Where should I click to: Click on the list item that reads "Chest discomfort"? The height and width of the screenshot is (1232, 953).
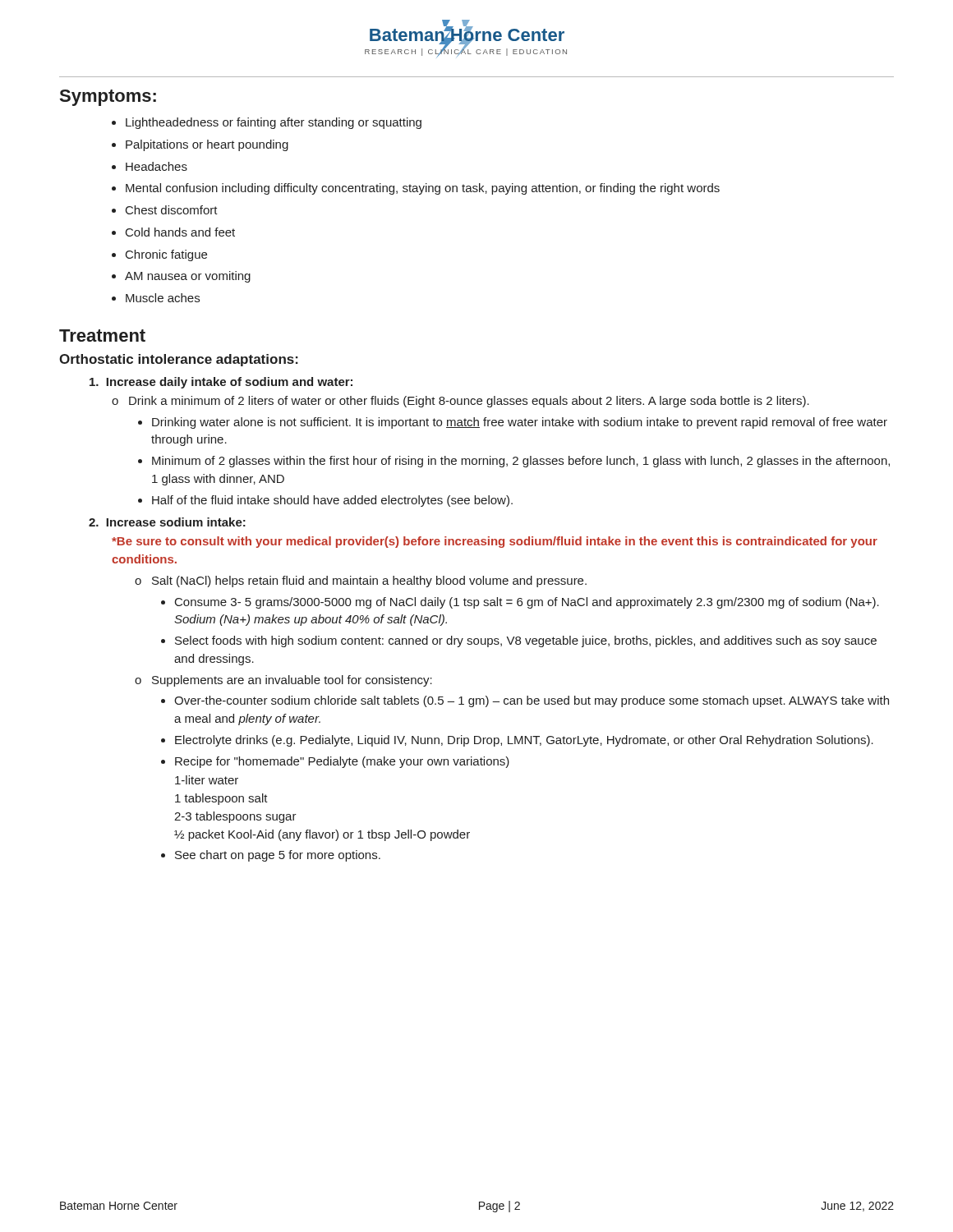point(171,210)
